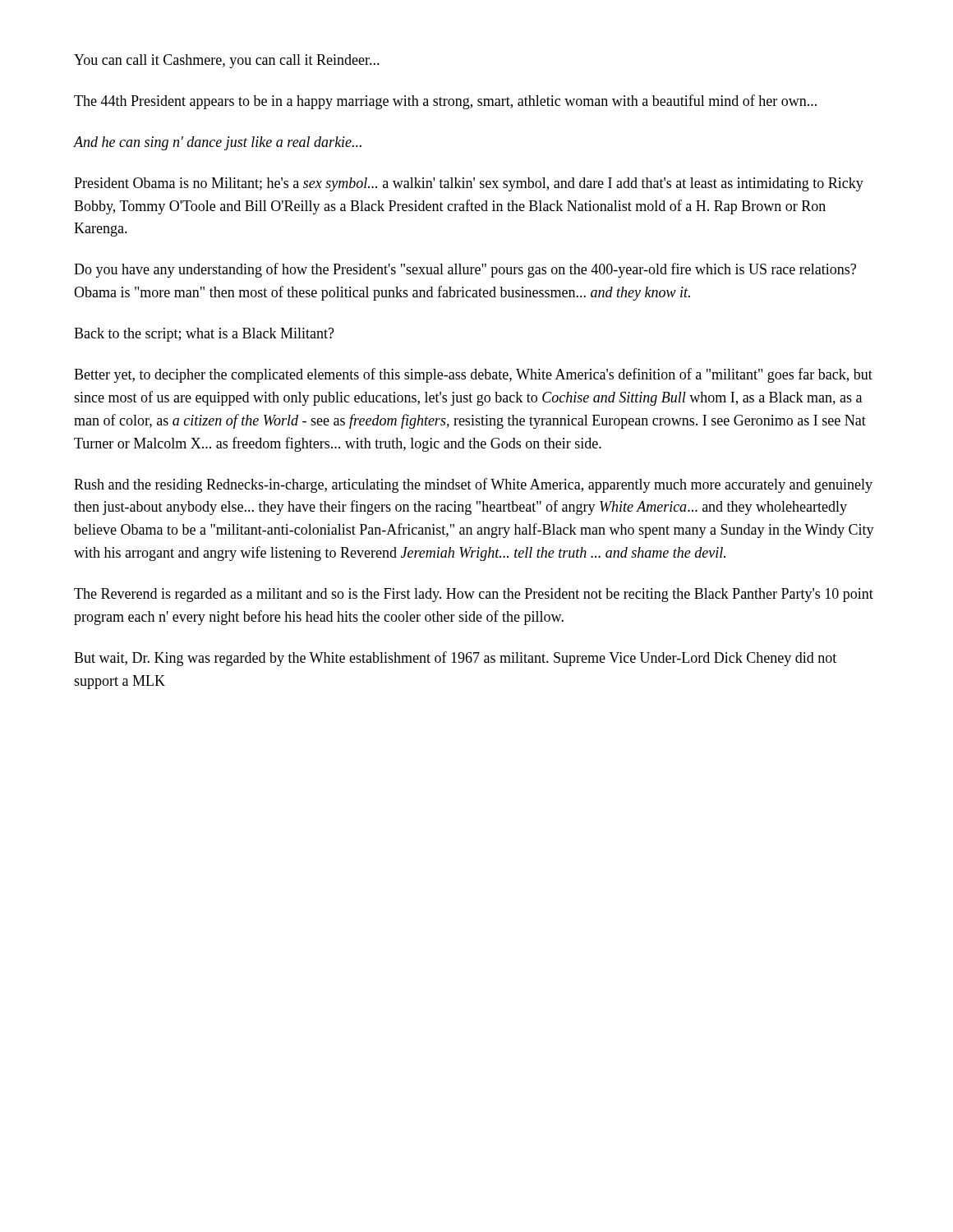Image resolution: width=953 pixels, height=1232 pixels.
Task: Point to the block beginning "And he can sing n' dance just like"
Action: [218, 142]
